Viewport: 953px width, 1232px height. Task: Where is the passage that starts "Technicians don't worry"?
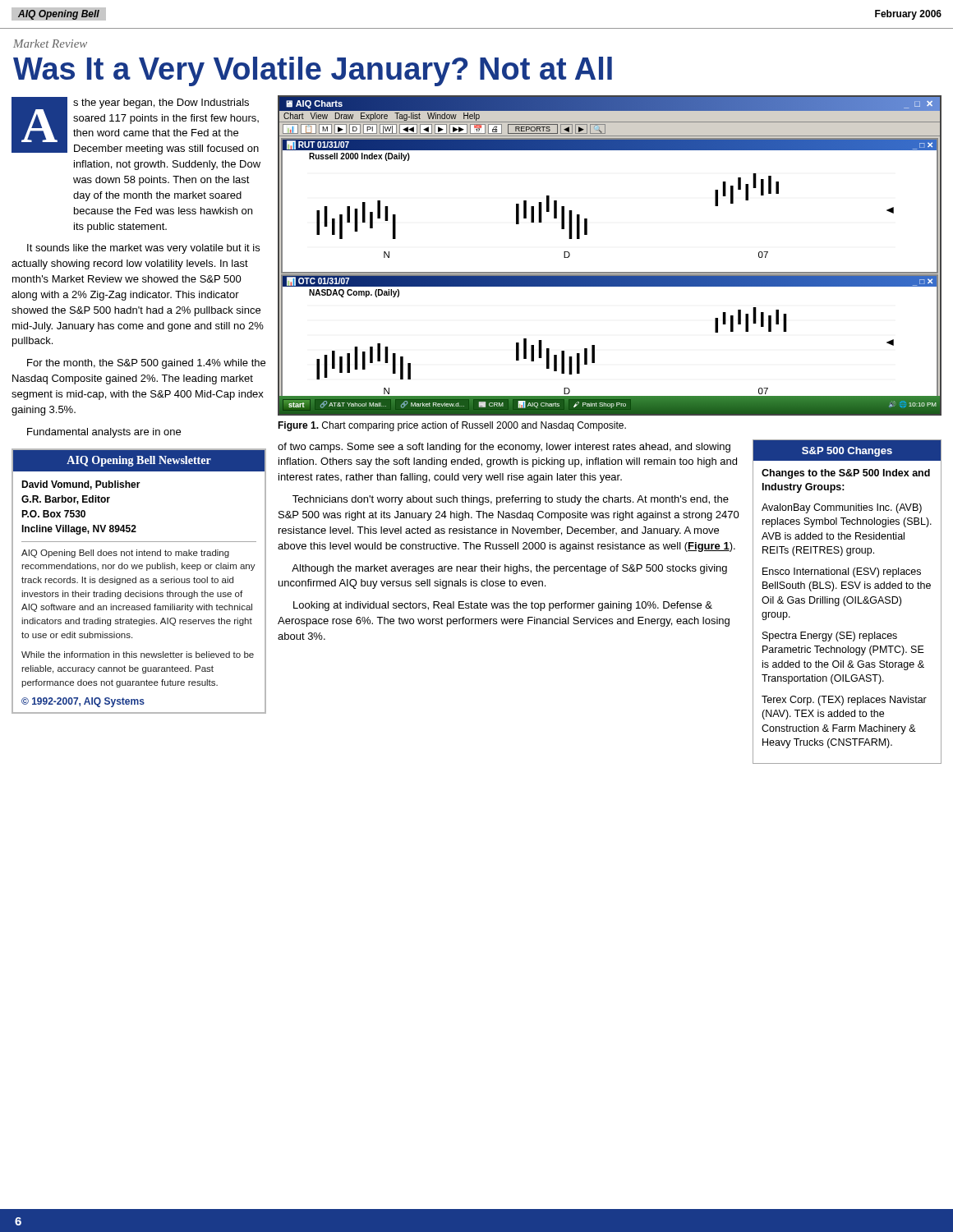509,523
